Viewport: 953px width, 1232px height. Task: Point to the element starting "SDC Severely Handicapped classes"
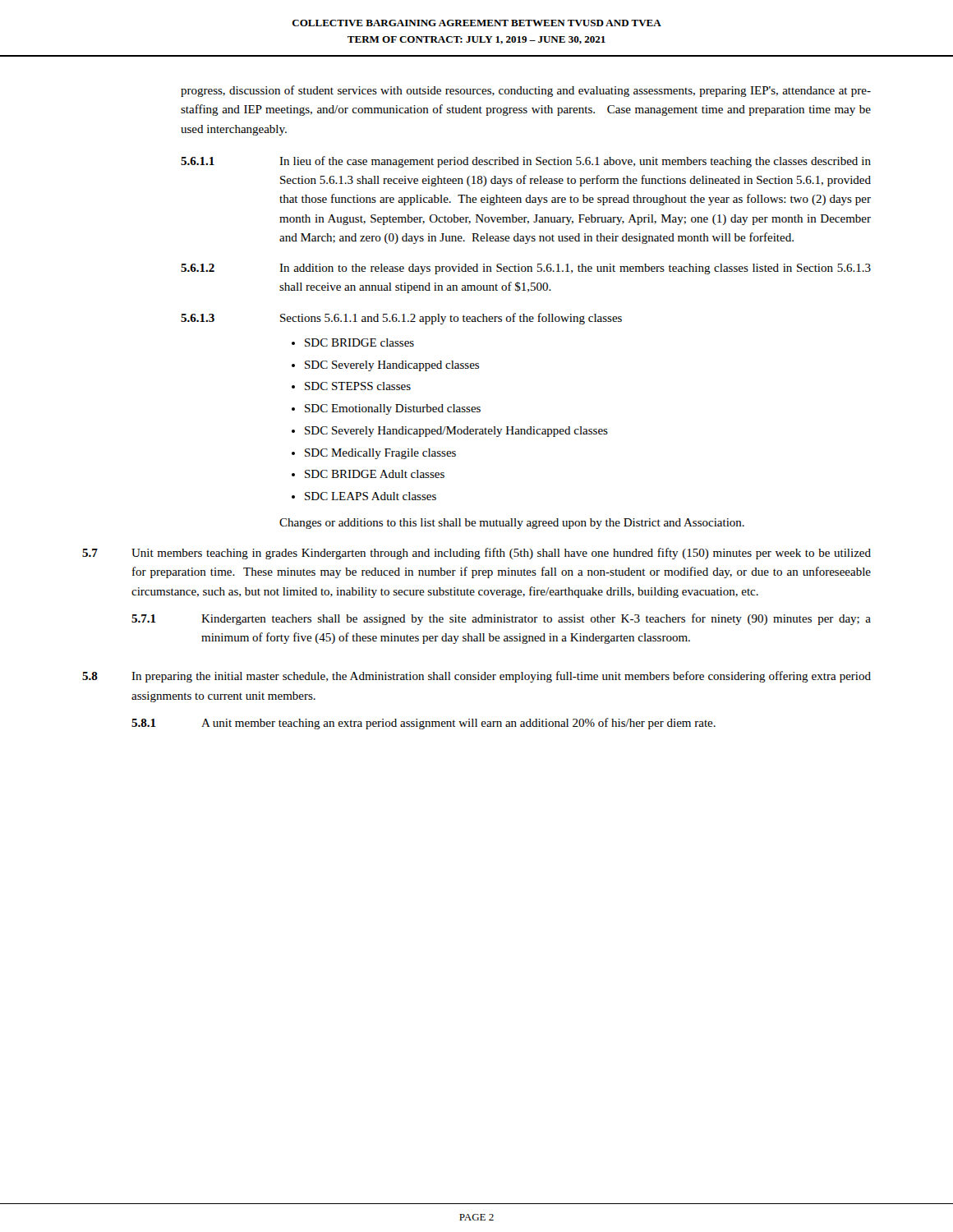(x=392, y=364)
